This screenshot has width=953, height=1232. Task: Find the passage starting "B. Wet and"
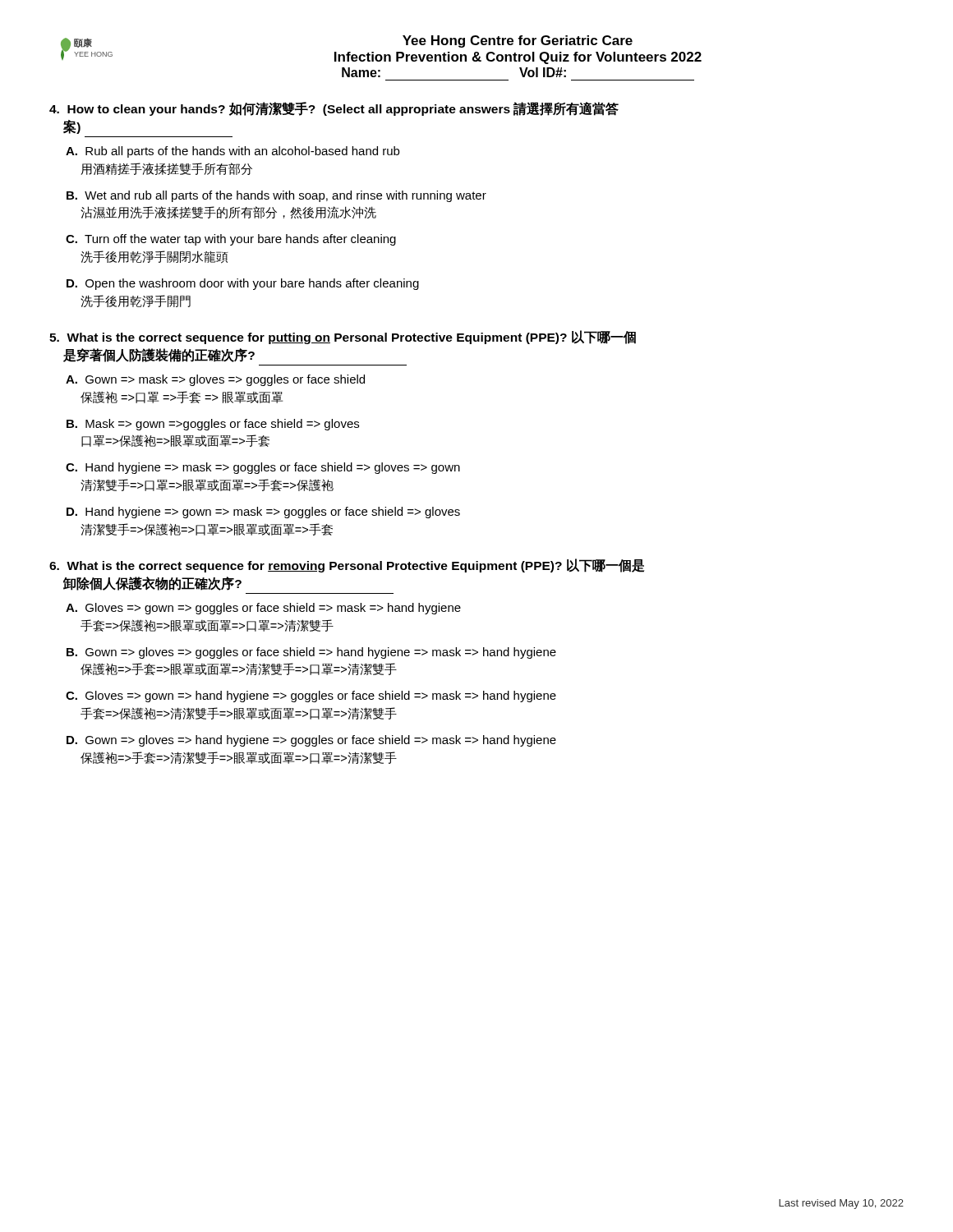276,204
